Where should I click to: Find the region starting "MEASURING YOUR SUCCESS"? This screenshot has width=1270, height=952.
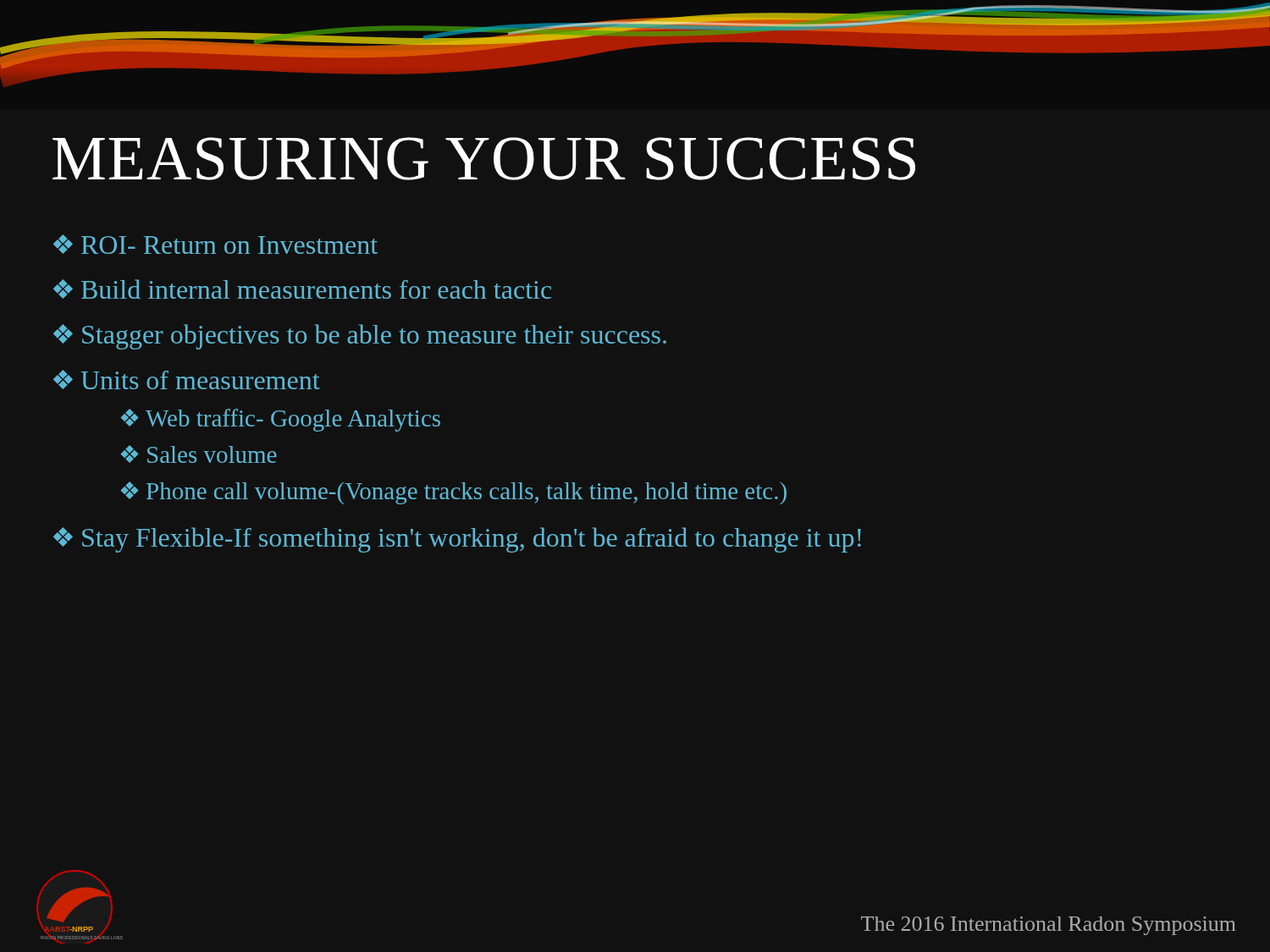tap(485, 158)
